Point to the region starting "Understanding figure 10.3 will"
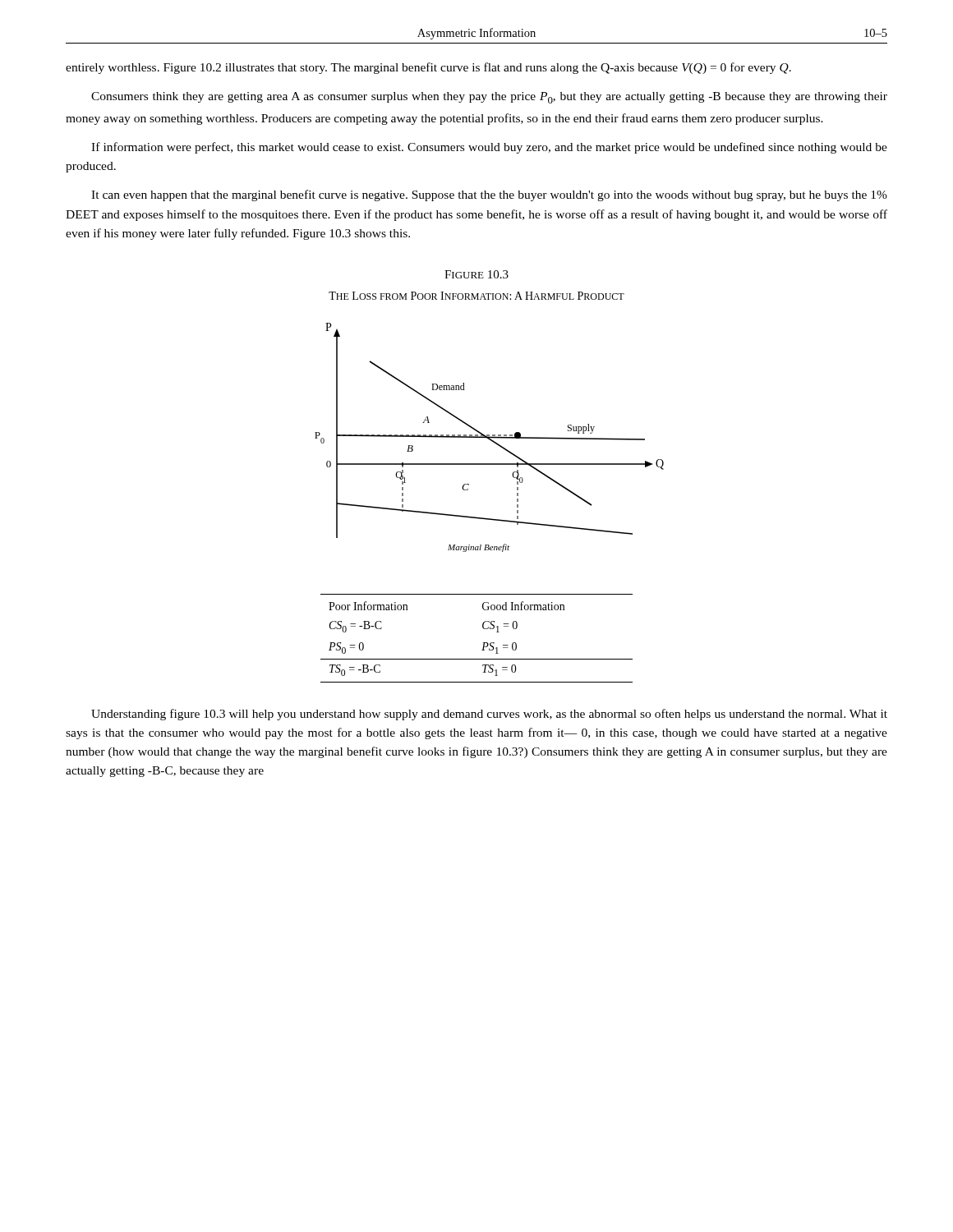This screenshot has height=1232, width=953. tap(476, 742)
